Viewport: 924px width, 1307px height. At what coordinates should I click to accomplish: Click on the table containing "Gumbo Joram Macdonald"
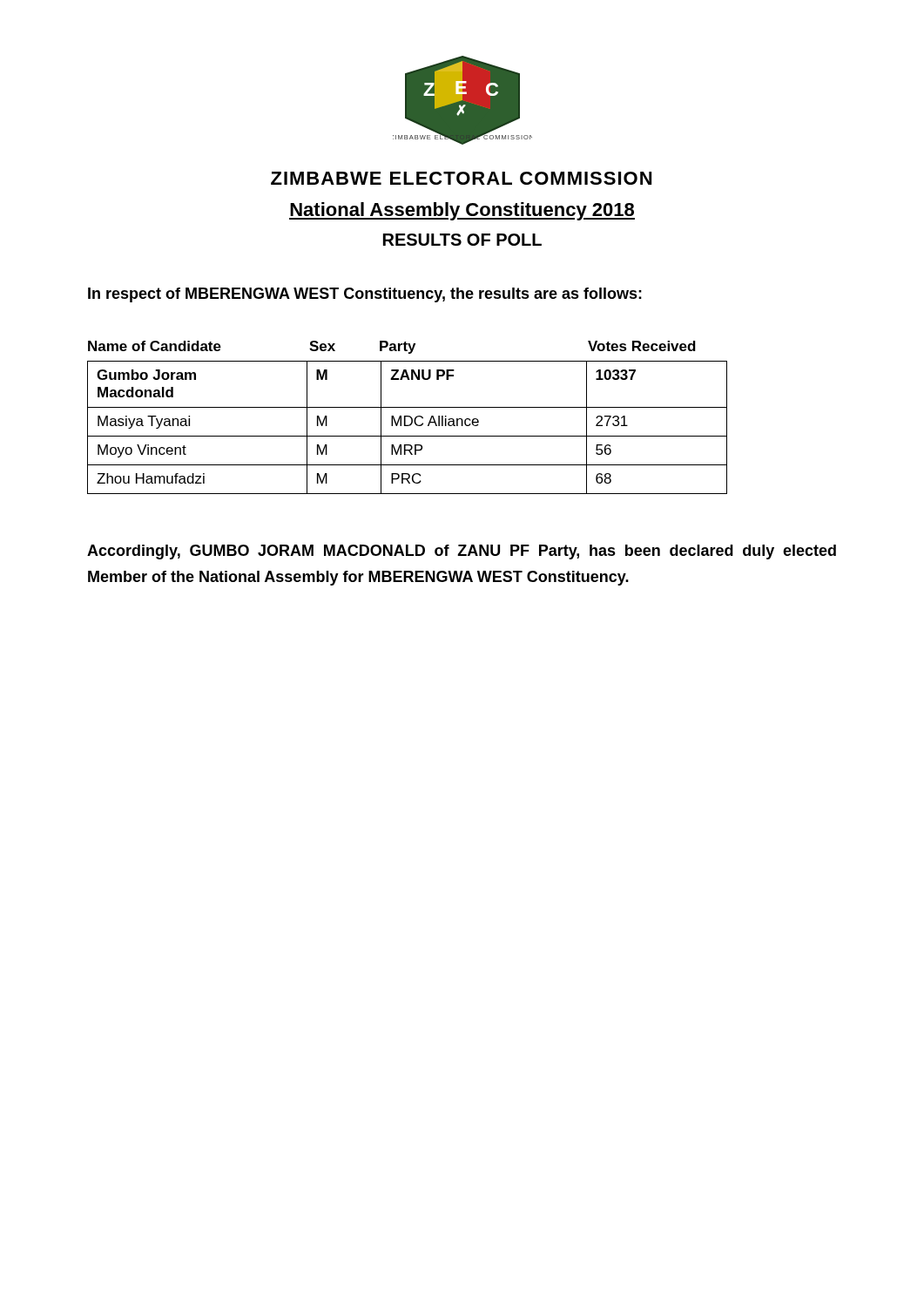462,416
